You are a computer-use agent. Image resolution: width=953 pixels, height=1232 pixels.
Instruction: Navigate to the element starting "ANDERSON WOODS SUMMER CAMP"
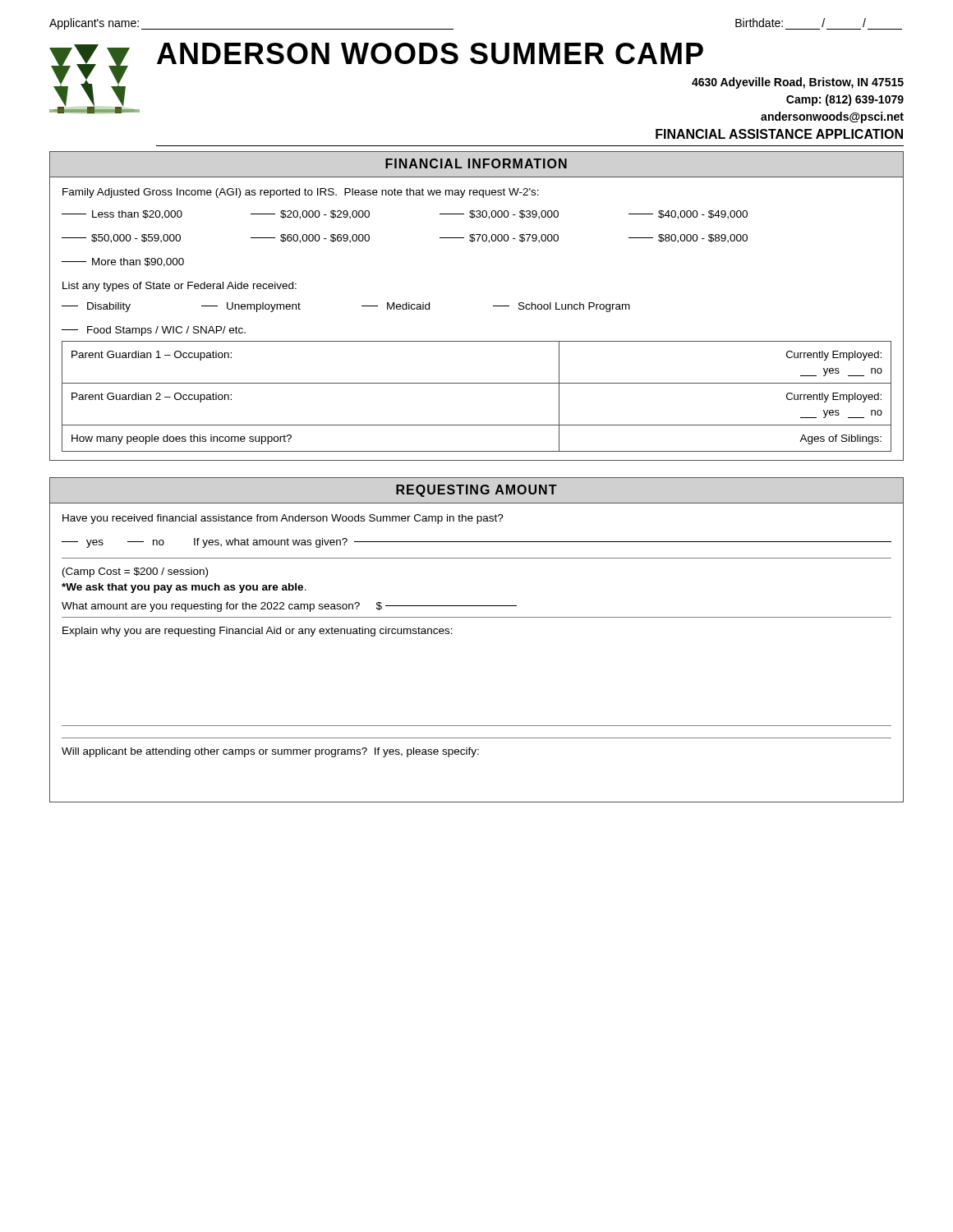pyautogui.click(x=431, y=54)
